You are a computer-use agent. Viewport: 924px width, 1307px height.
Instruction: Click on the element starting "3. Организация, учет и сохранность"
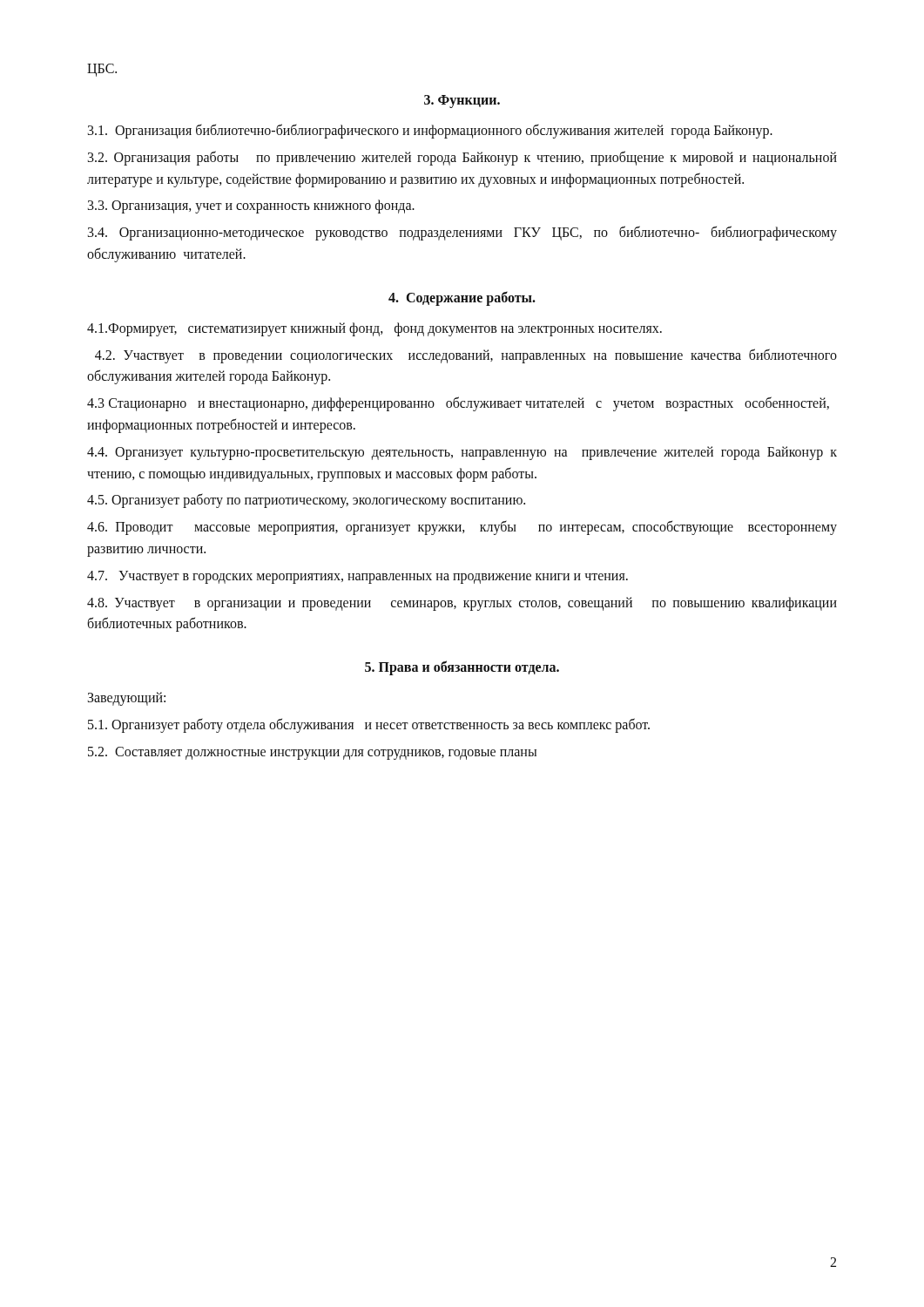[x=251, y=206]
